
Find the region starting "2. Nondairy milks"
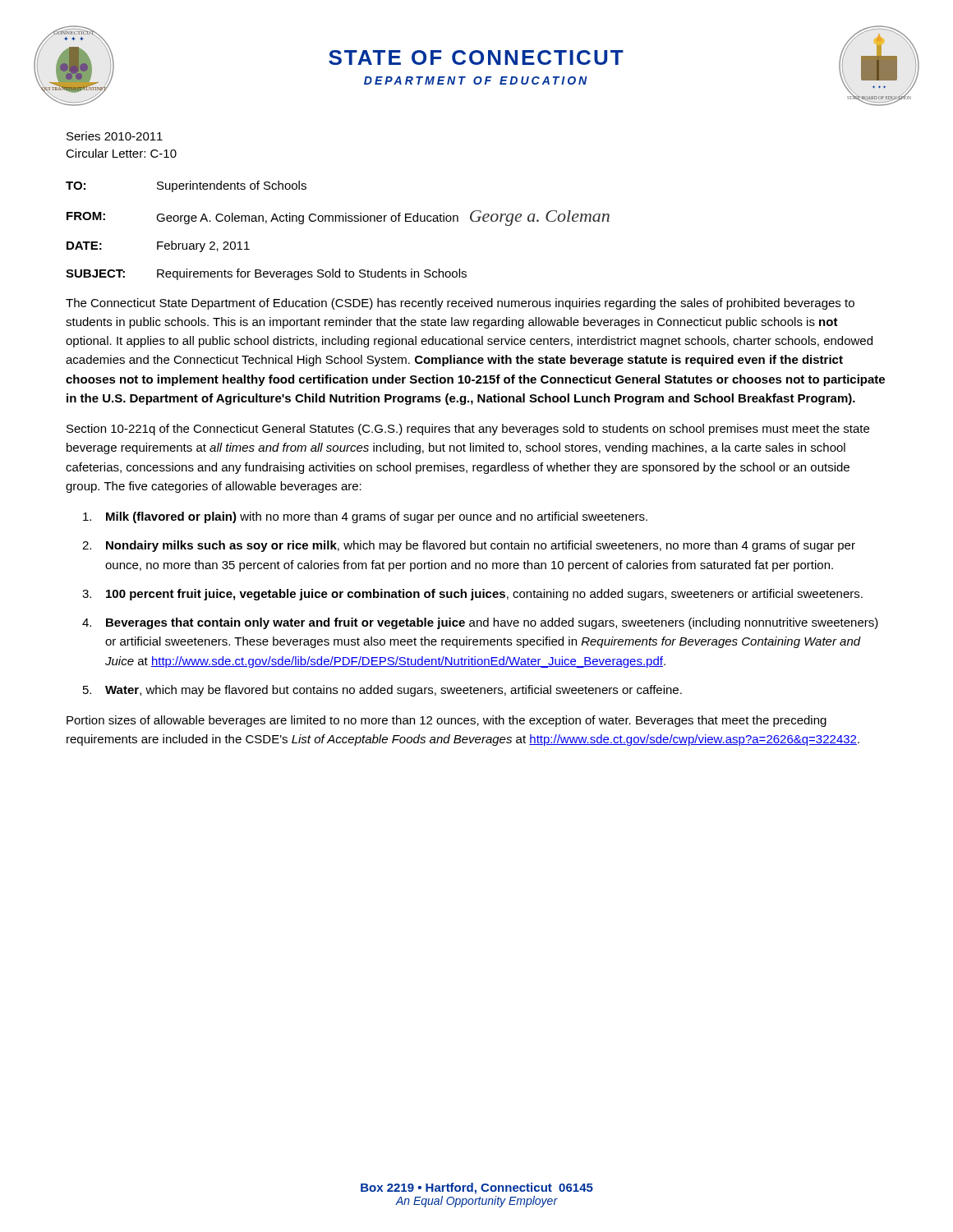485,555
